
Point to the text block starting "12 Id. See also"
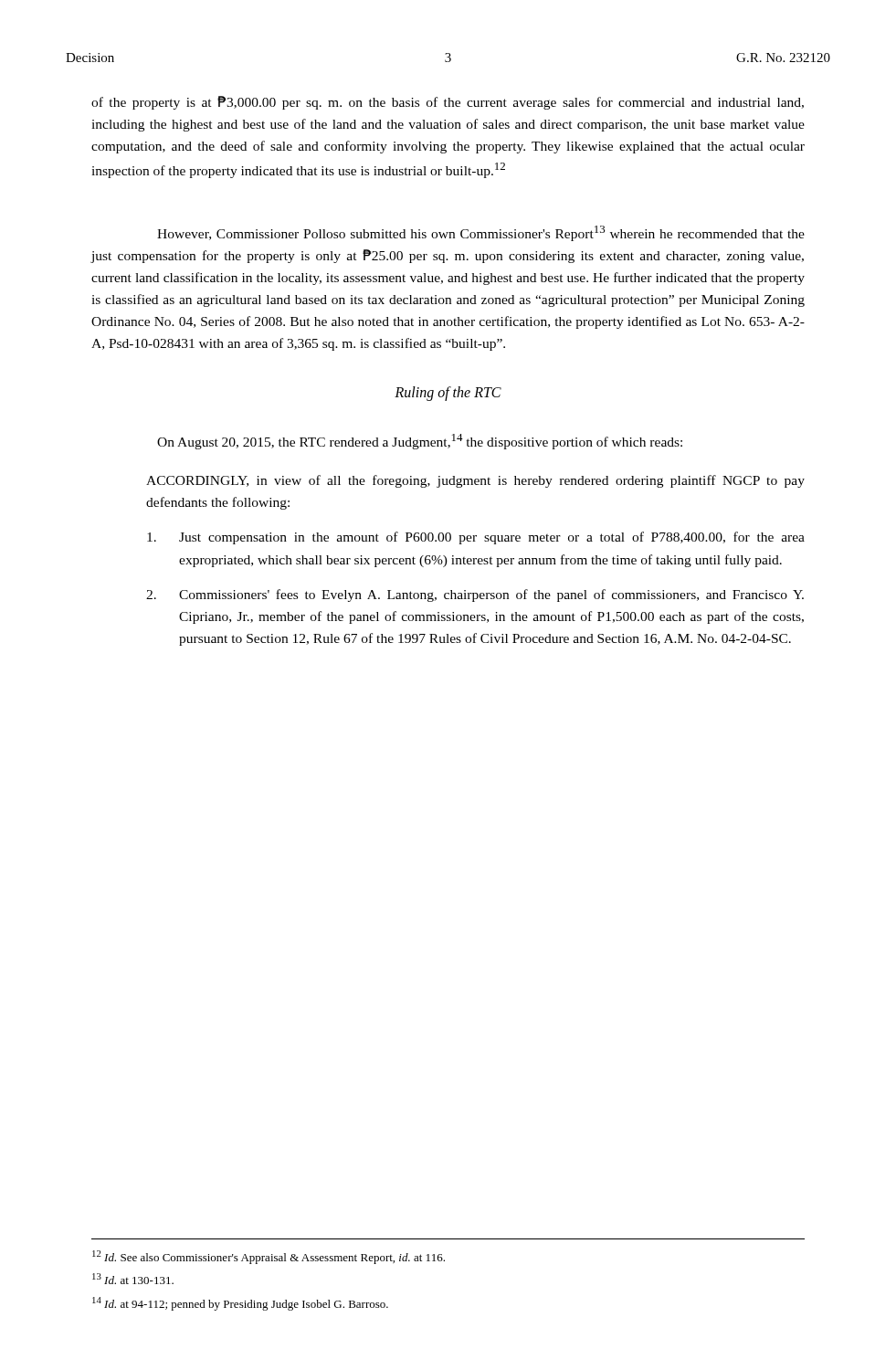268,1256
